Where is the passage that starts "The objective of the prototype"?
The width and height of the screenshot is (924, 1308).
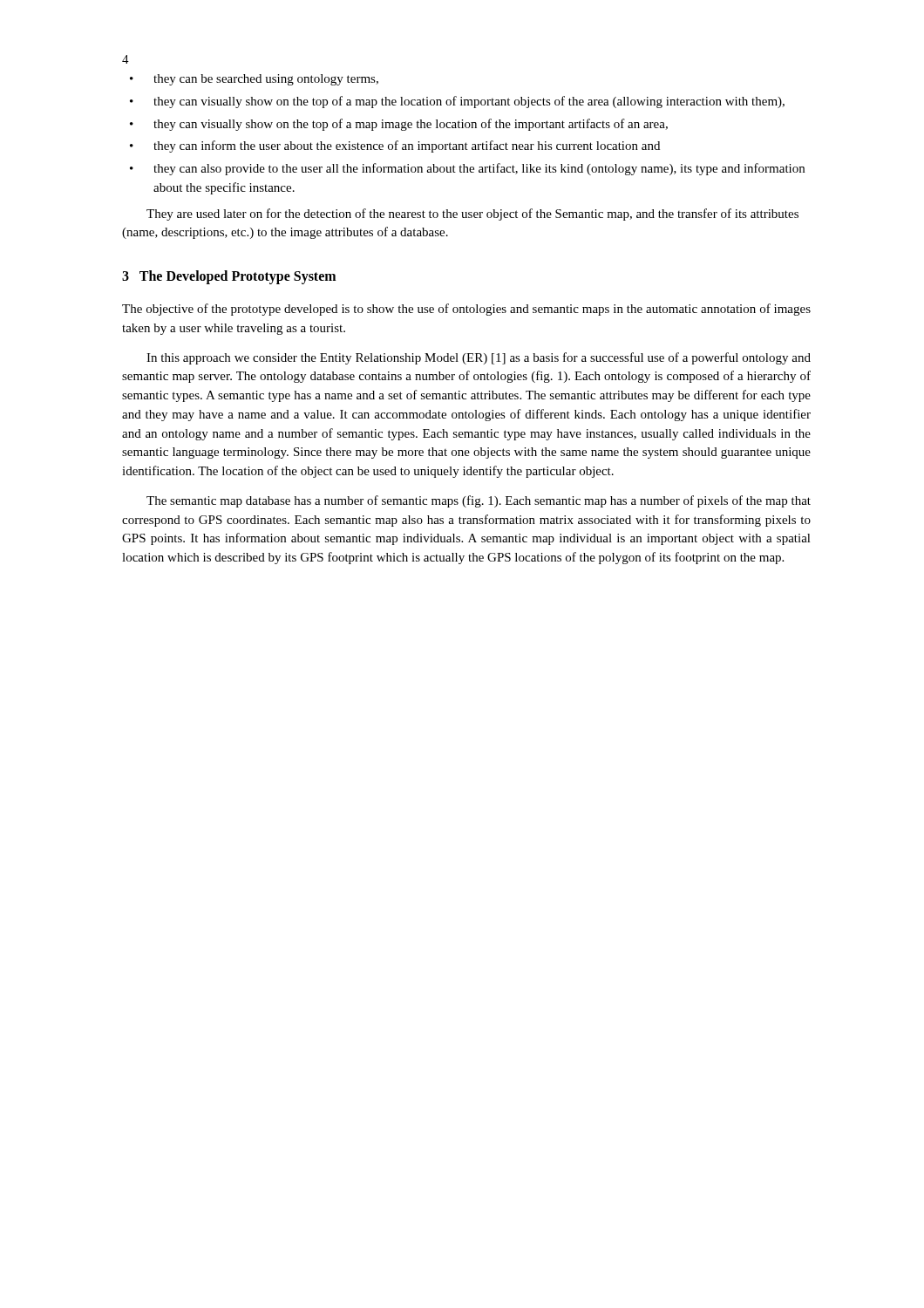tap(466, 318)
